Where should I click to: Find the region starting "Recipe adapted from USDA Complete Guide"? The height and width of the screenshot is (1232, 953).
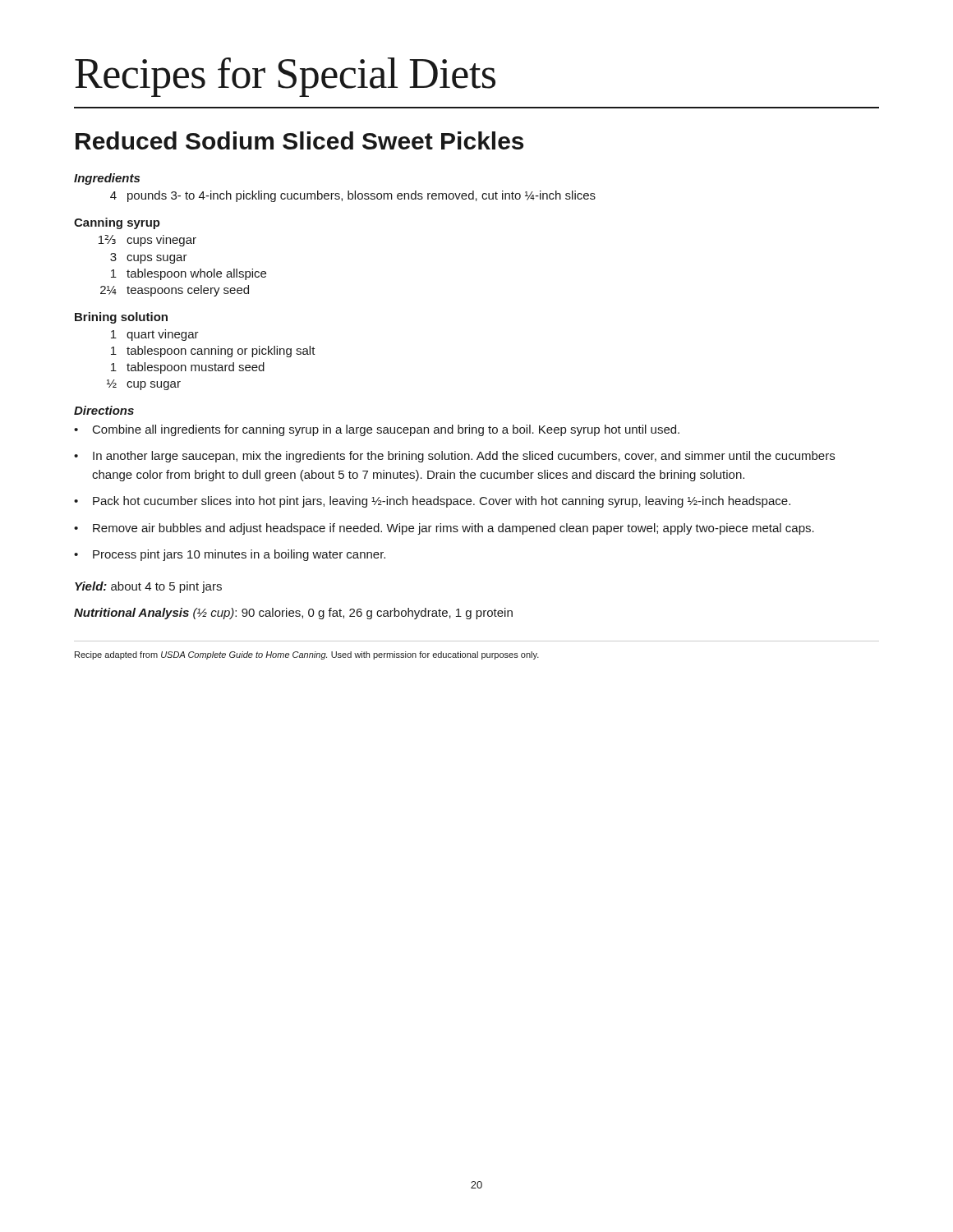[x=476, y=651]
